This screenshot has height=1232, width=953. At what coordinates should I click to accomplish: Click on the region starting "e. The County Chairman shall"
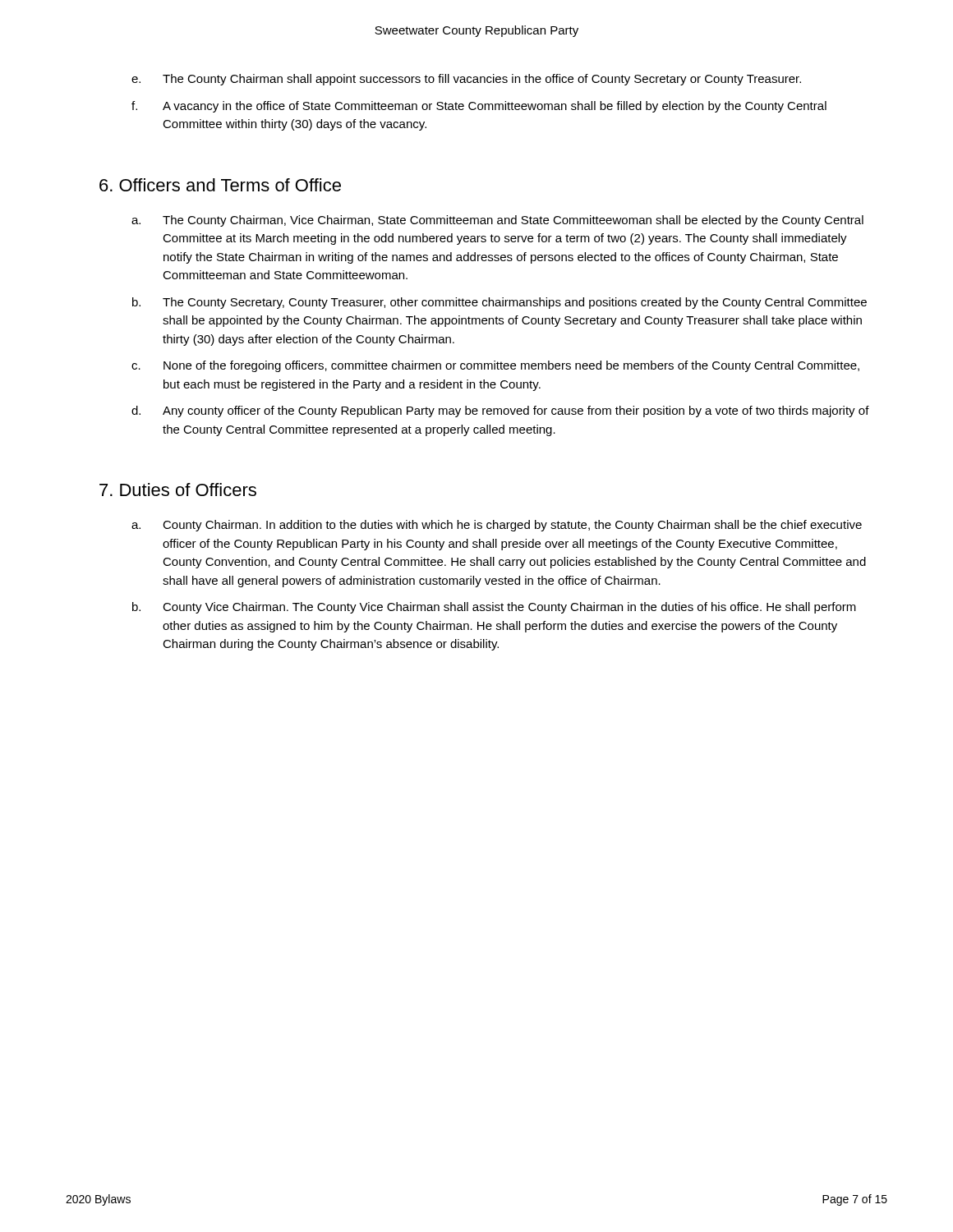coord(501,79)
